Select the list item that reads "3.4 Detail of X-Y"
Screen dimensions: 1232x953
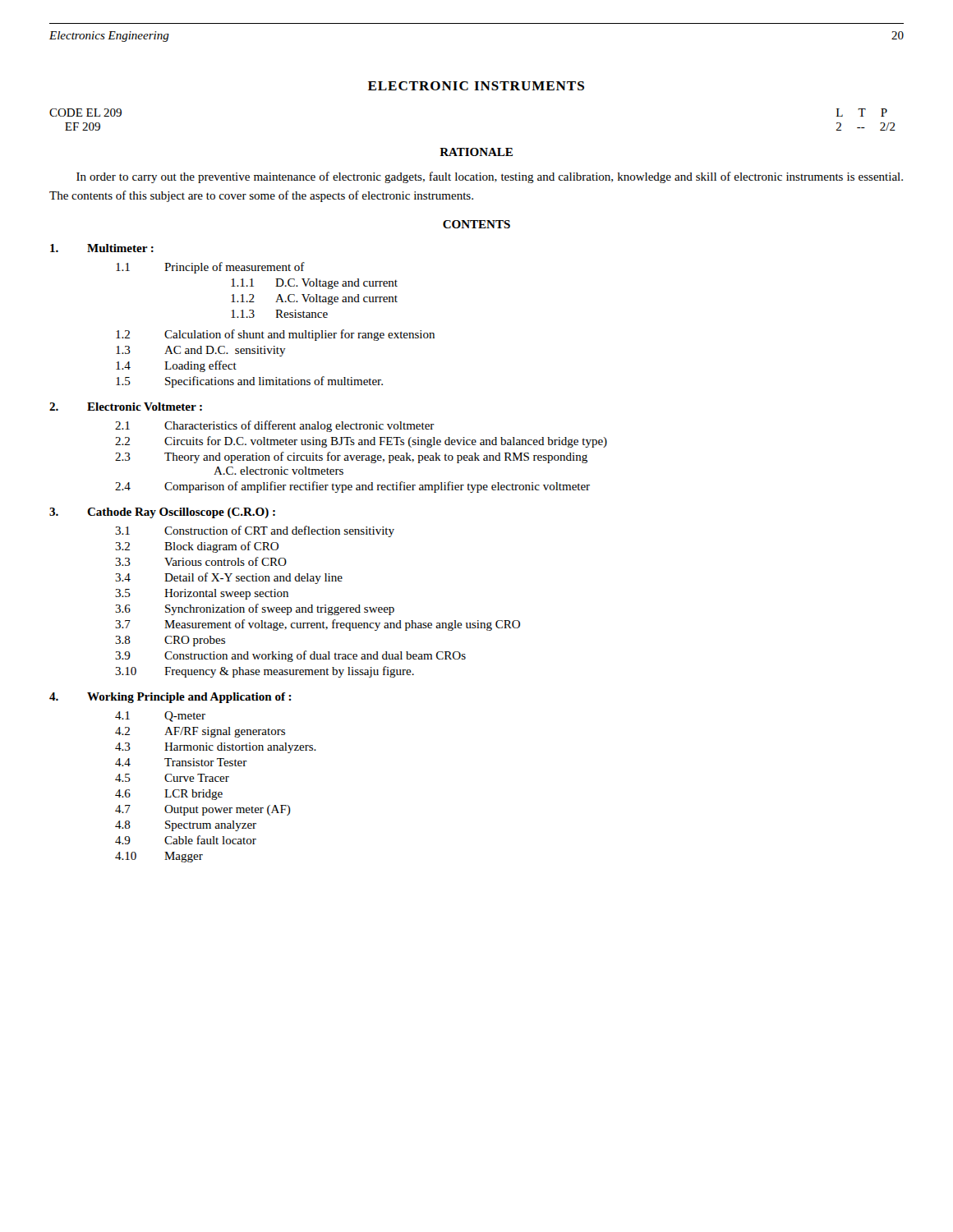(229, 577)
